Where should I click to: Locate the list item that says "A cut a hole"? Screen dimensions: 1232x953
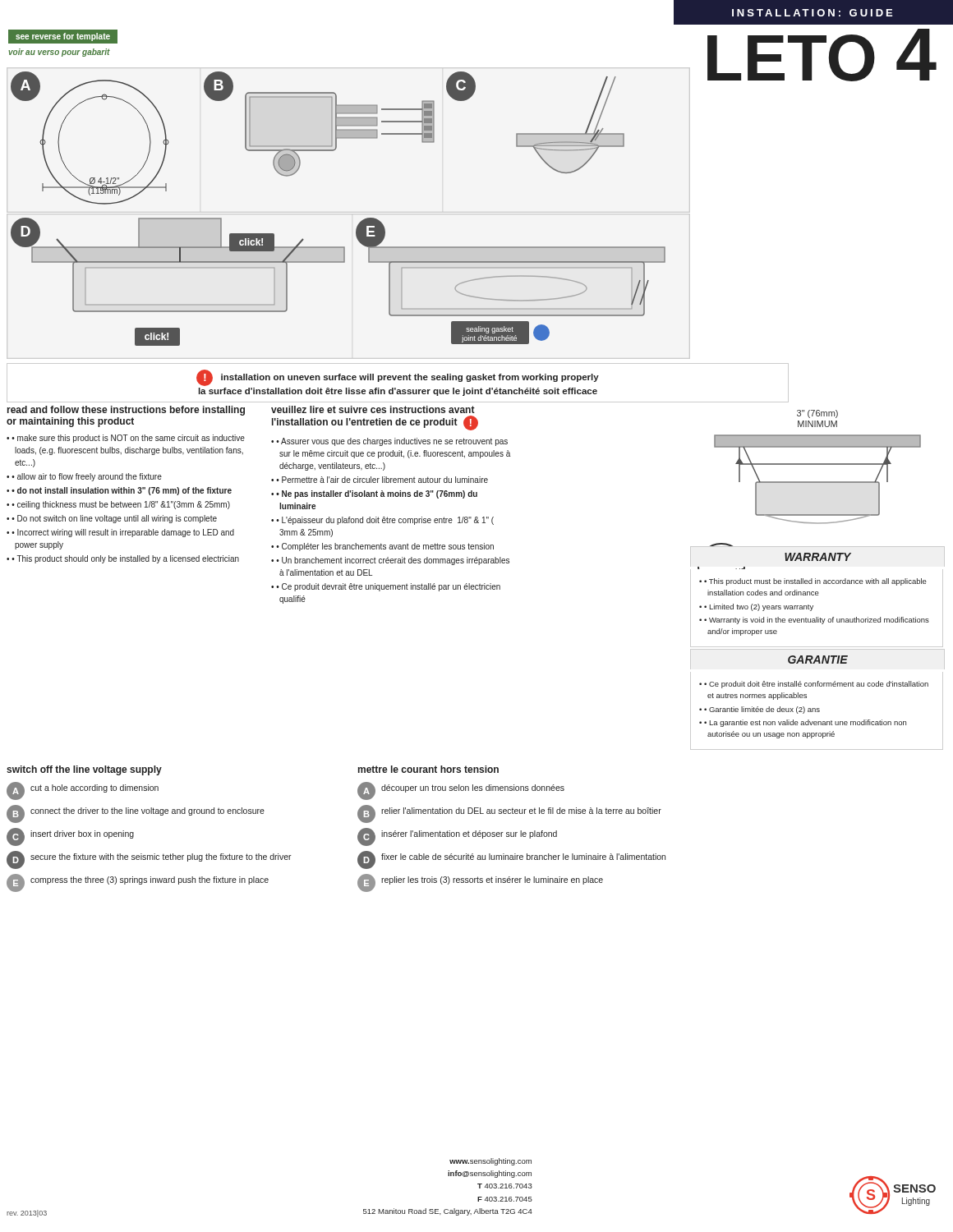[x=83, y=791]
